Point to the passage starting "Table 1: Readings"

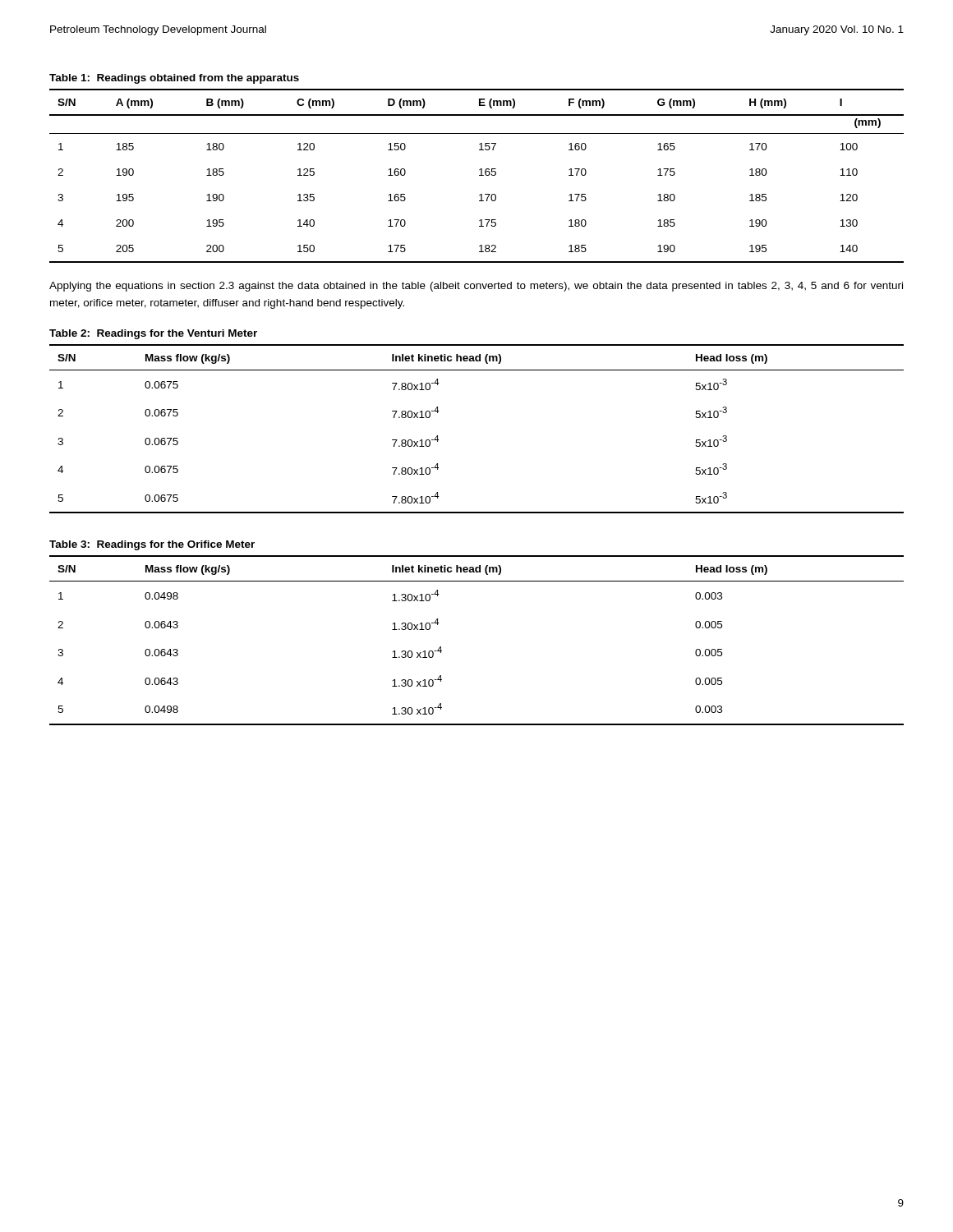point(174,78)
